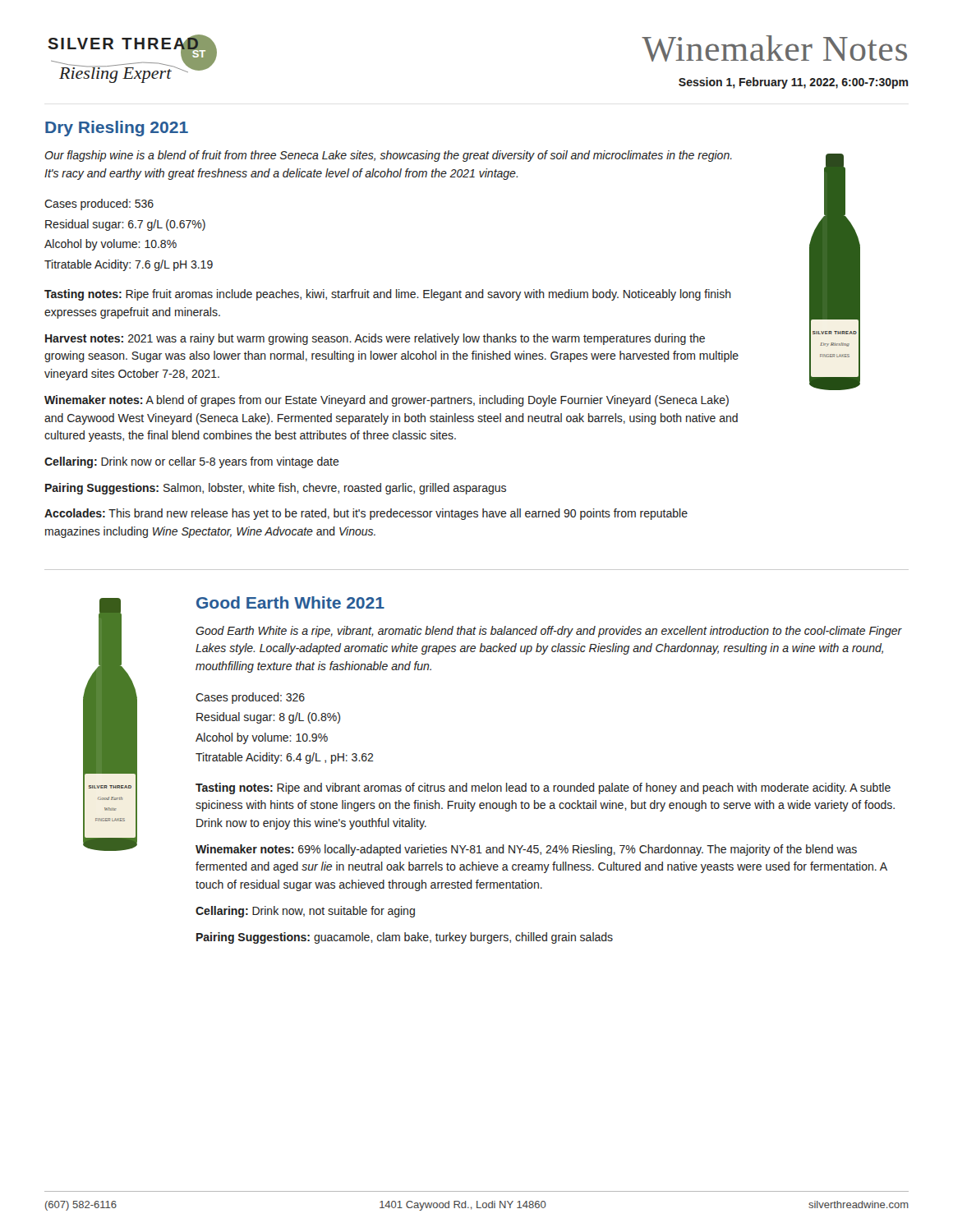Screen dimensions: 1232x953
Task: Click on the text block that says "Tasting notes: Ripe fruit aromas include peaches, kiwi,"
Action: click(388, 303)
